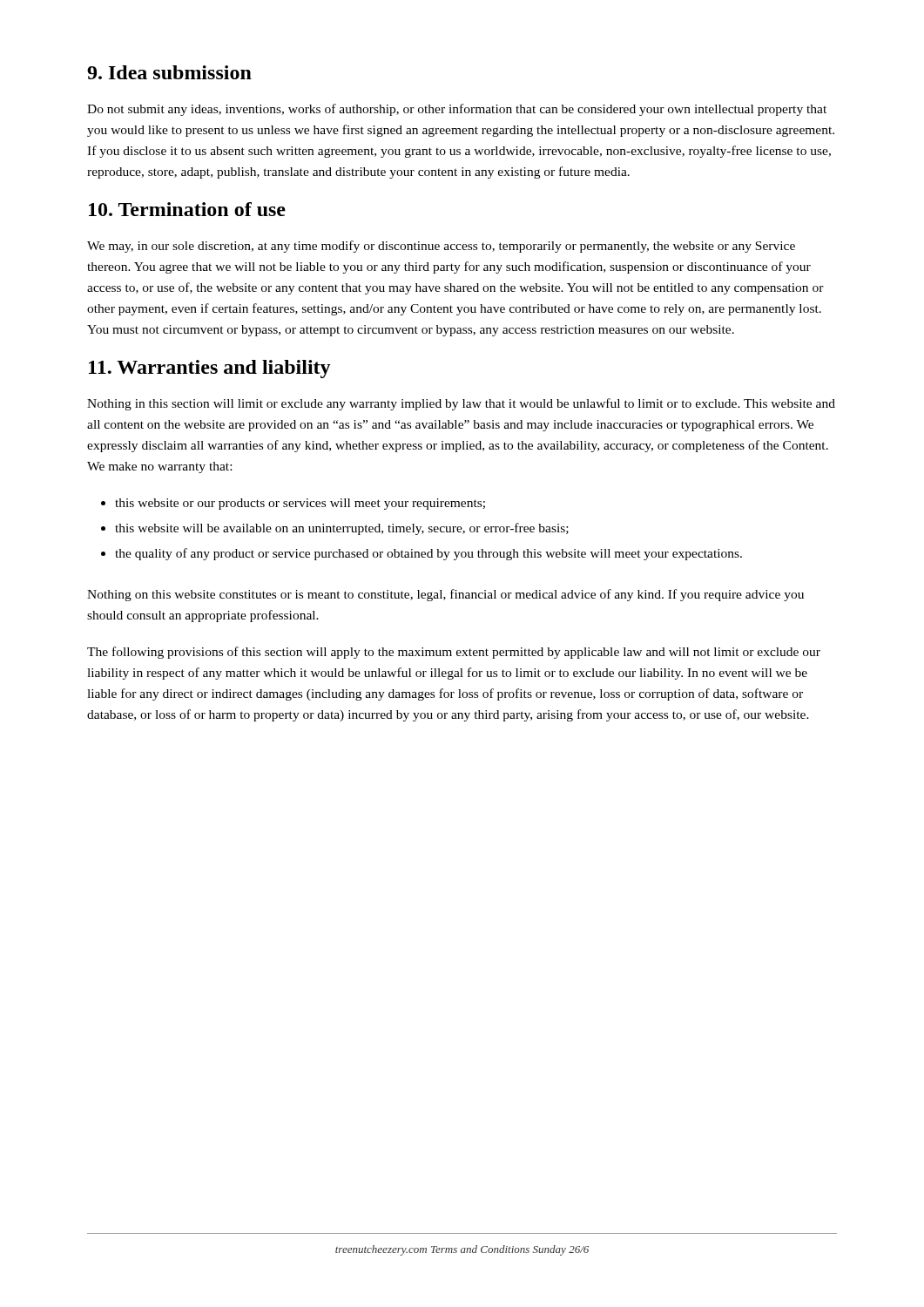Select the text block that says "The following provisions of this section will"
The height and width of the screenshot is (1307, 924).
coord(462,683)
